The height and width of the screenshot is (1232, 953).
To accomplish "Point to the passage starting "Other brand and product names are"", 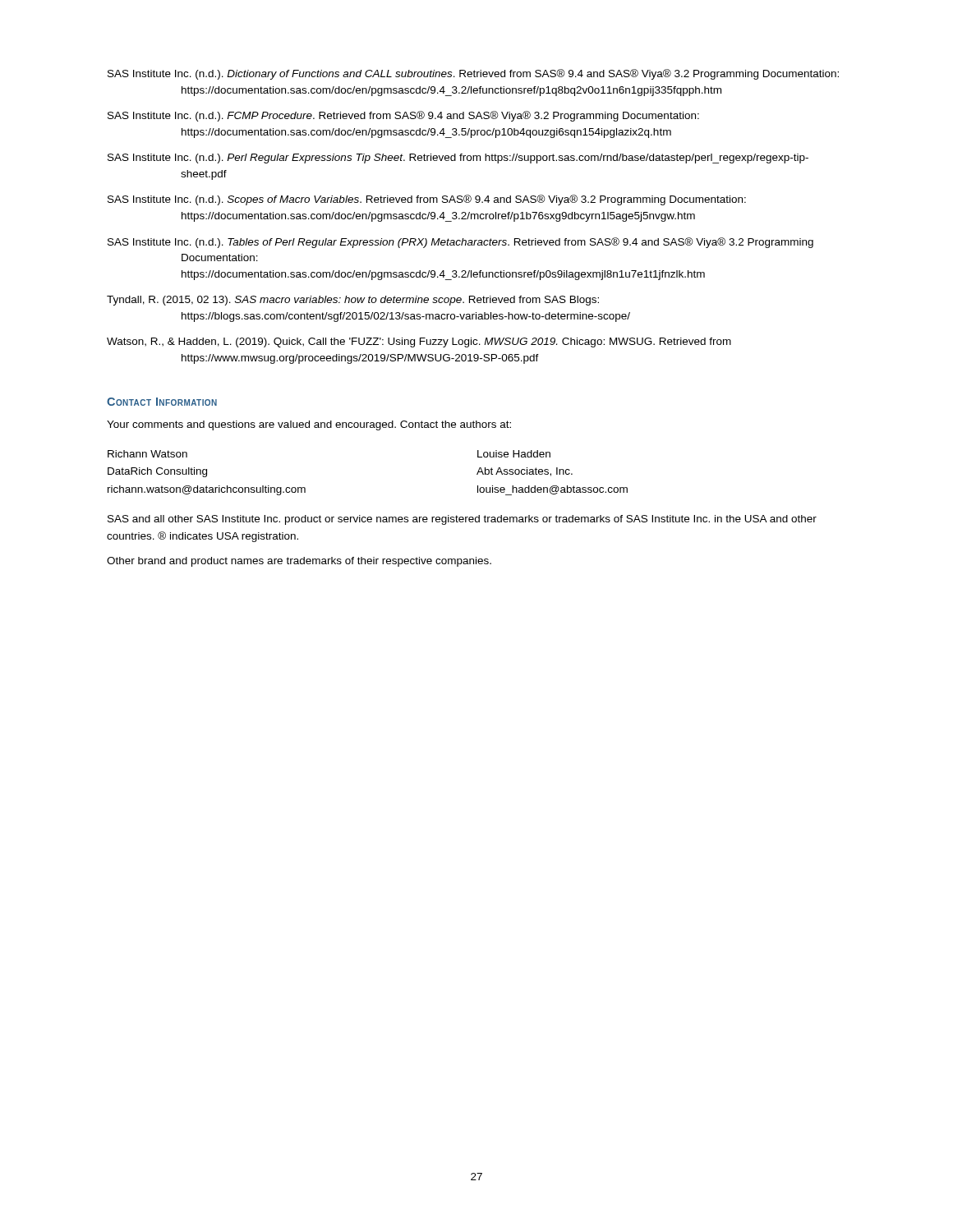I will [299, 561].
